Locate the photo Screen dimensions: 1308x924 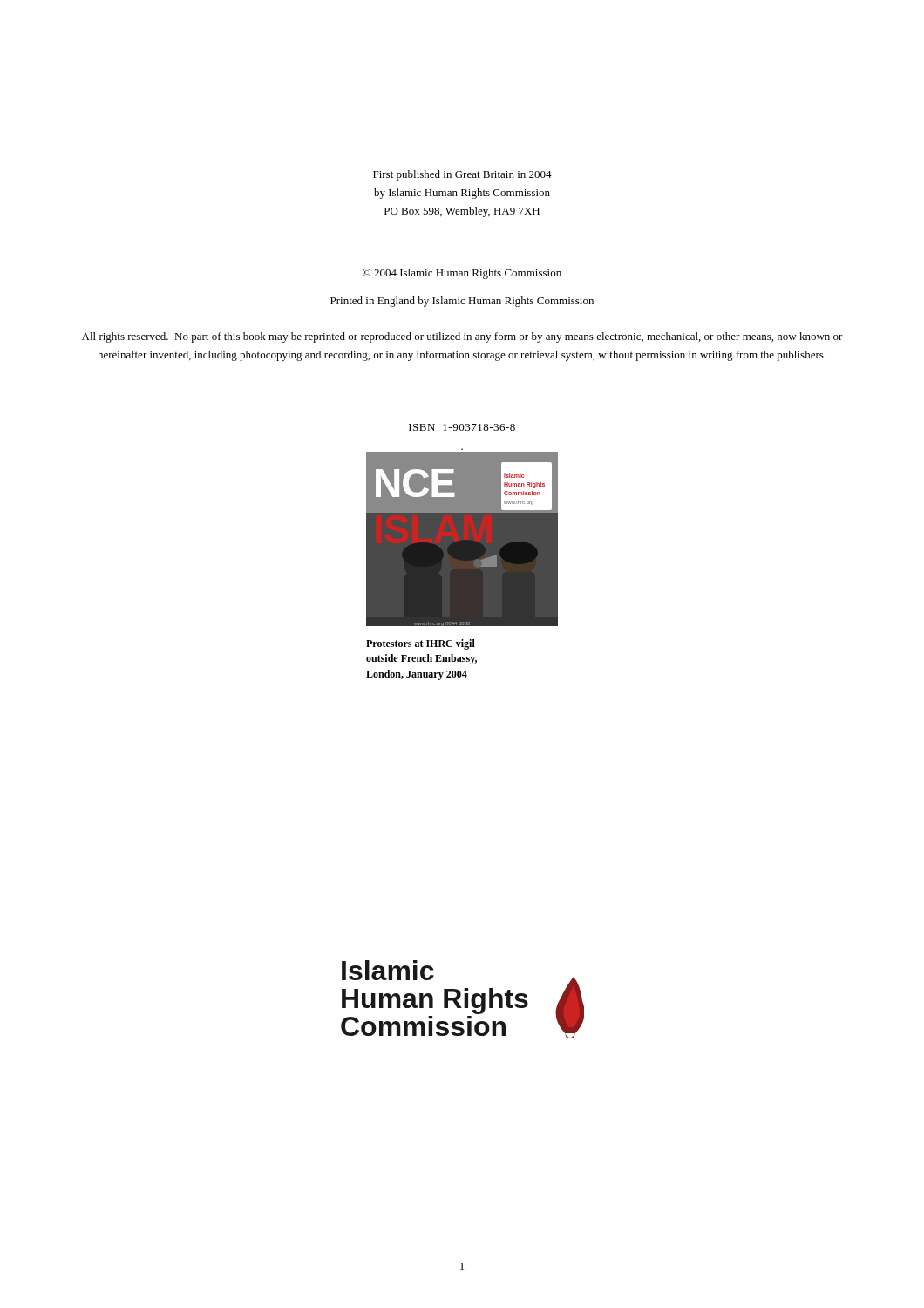tap(462, 541)
